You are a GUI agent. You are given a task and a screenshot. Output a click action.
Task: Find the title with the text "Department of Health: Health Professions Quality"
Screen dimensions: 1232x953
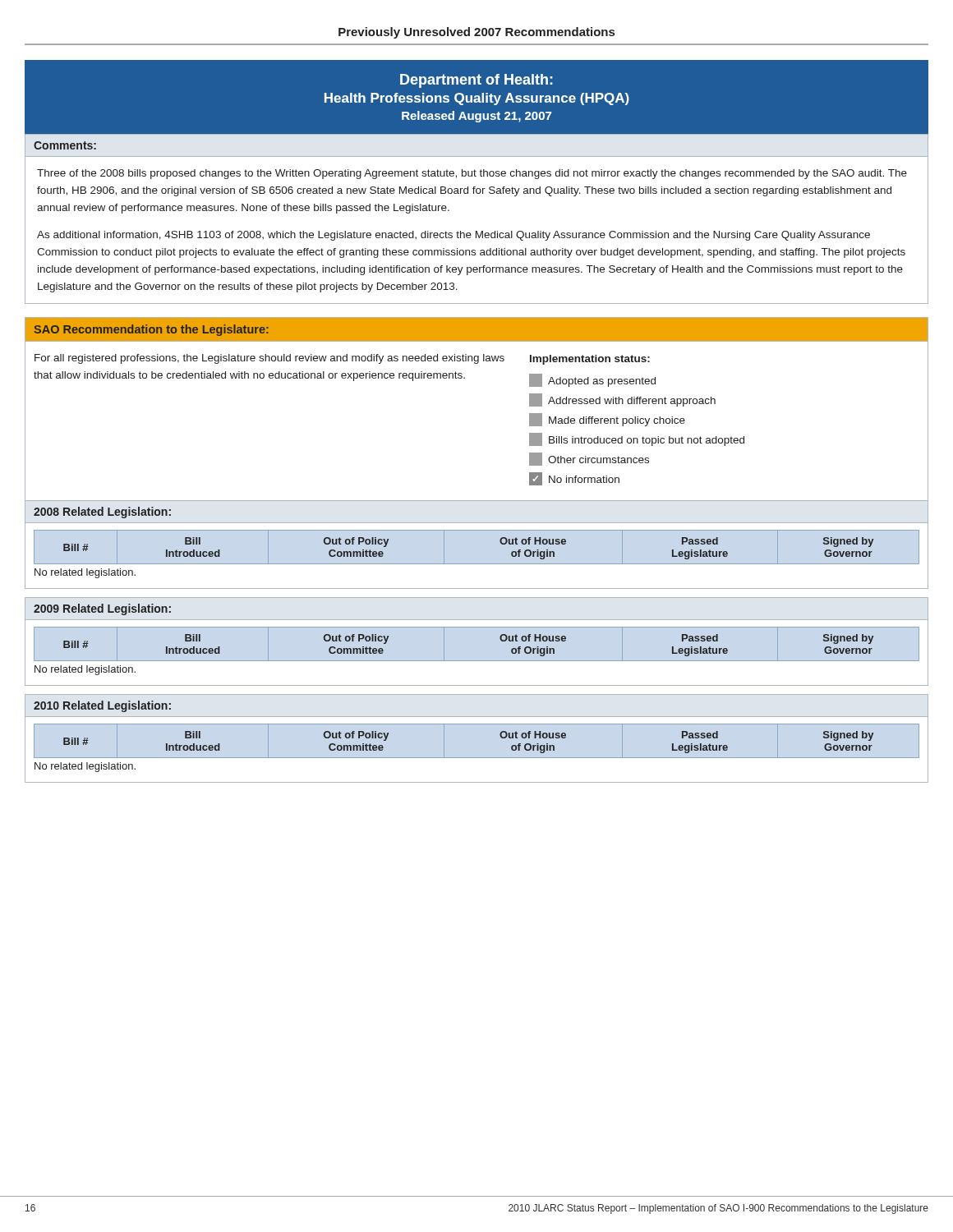(x=476, y=97)
